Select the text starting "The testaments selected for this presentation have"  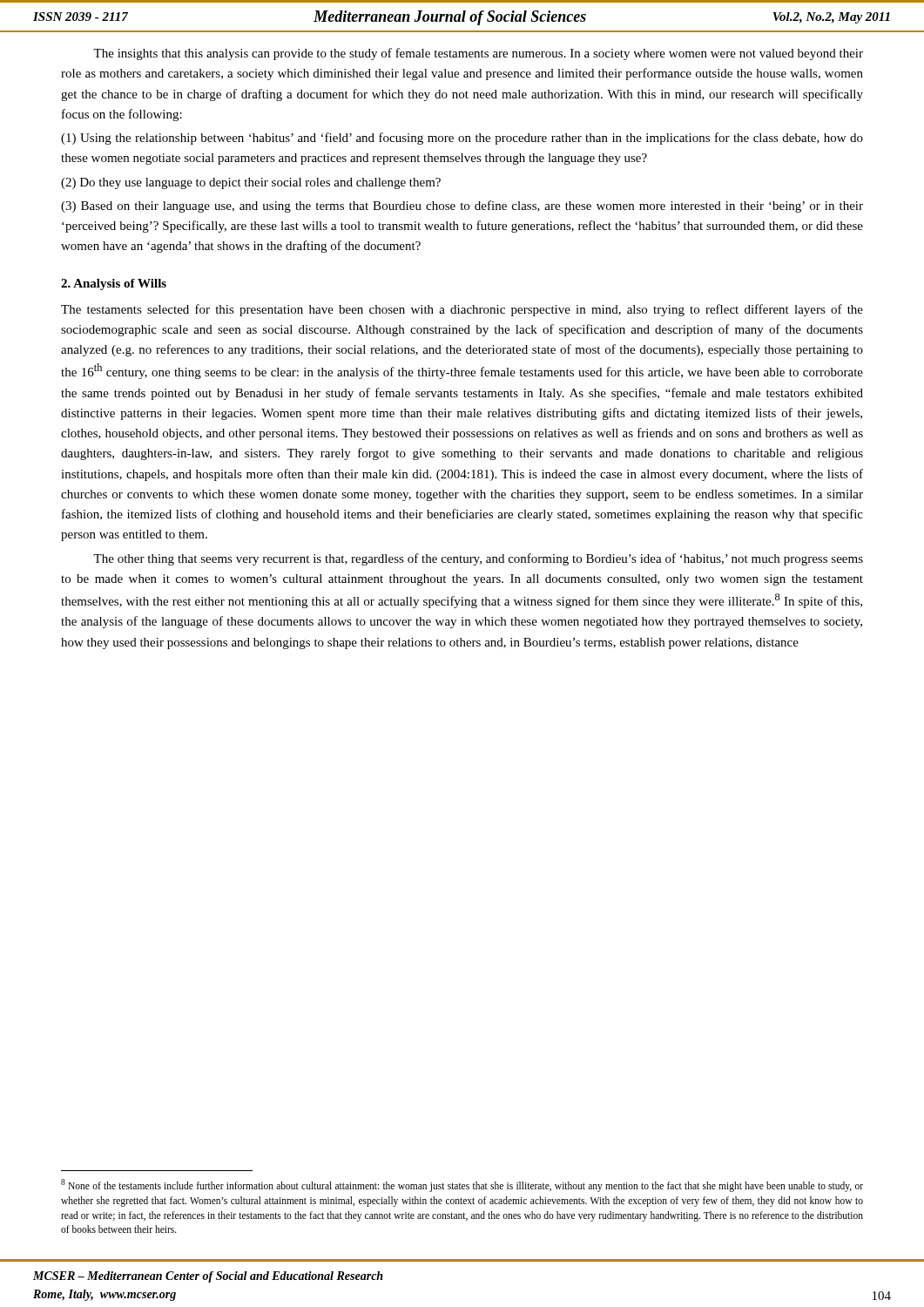(x=462, y=422)
